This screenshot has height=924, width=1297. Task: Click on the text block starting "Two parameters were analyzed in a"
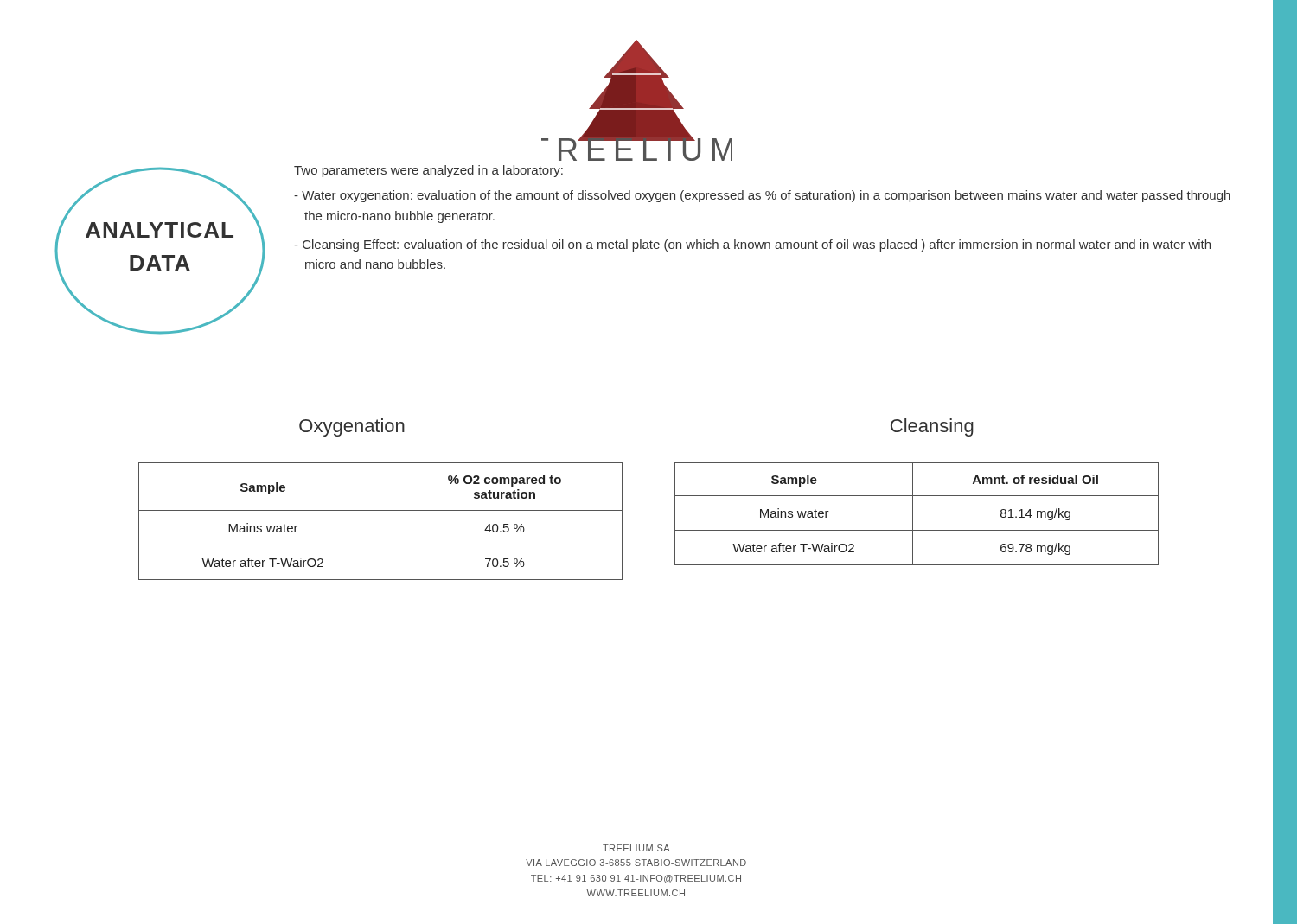[x=428, y=171]
